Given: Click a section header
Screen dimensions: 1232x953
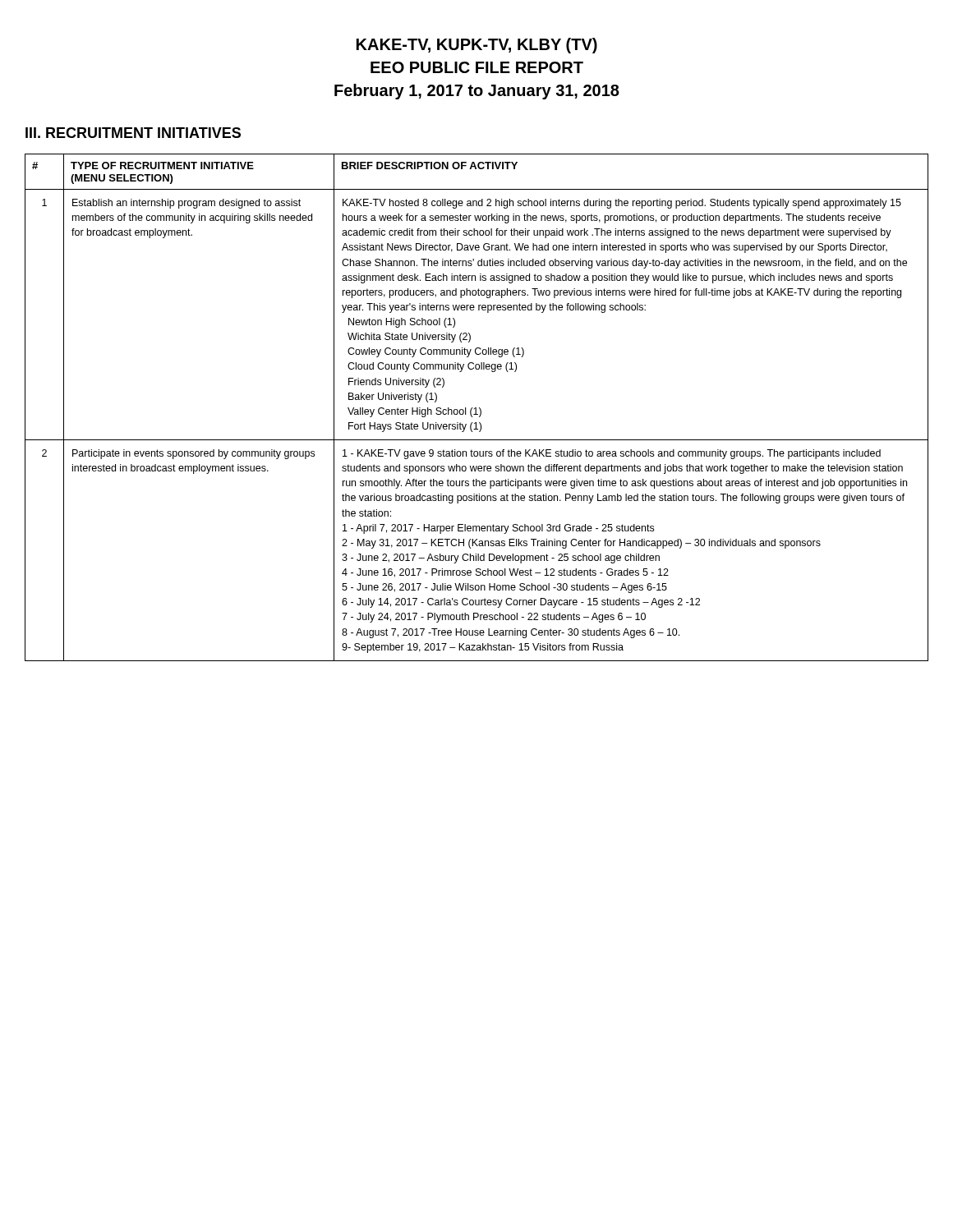Looking at the screenshot, I should click(x=476, y=133).
